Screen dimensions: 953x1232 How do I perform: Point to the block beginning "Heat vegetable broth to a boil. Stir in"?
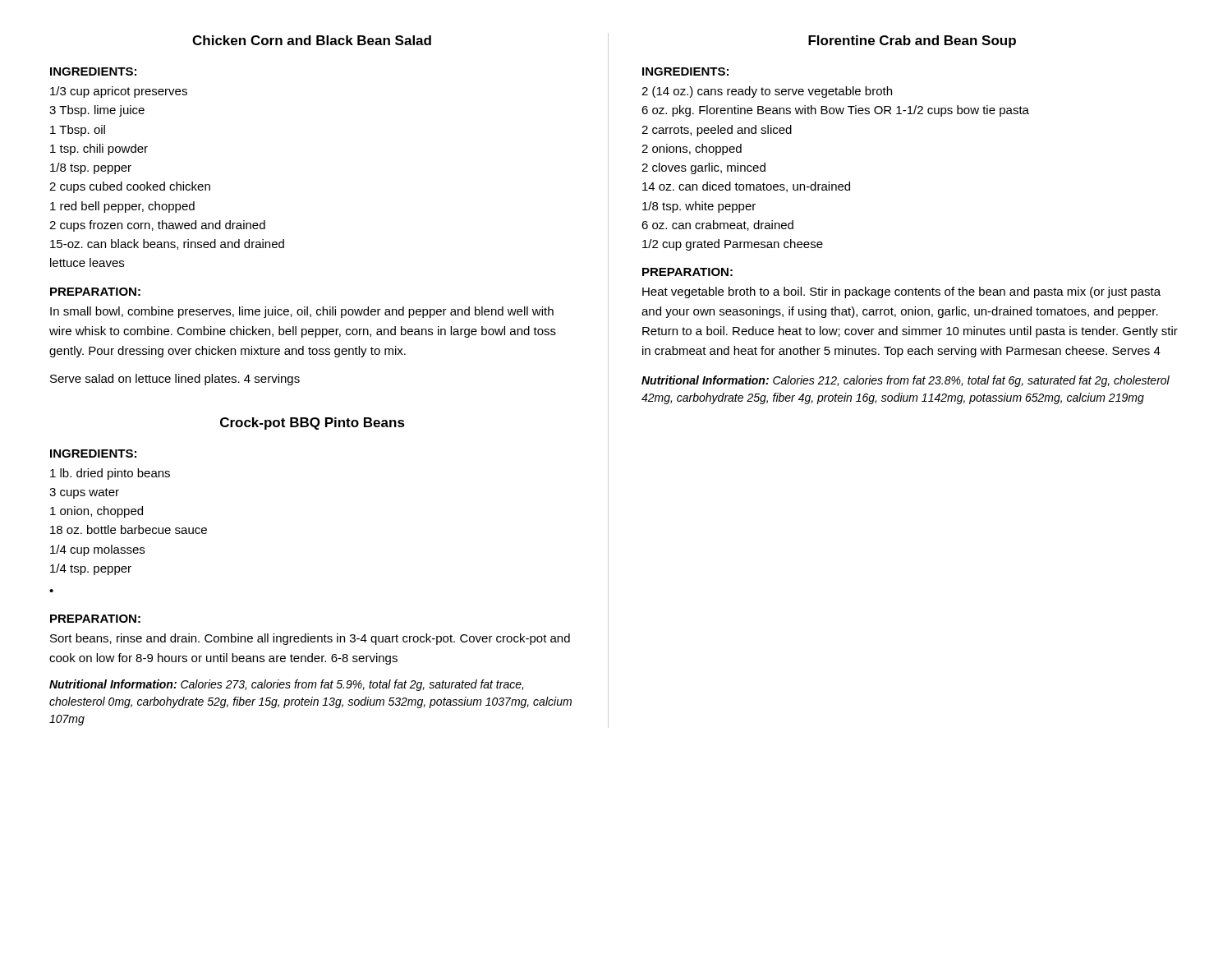click(910, 321)
